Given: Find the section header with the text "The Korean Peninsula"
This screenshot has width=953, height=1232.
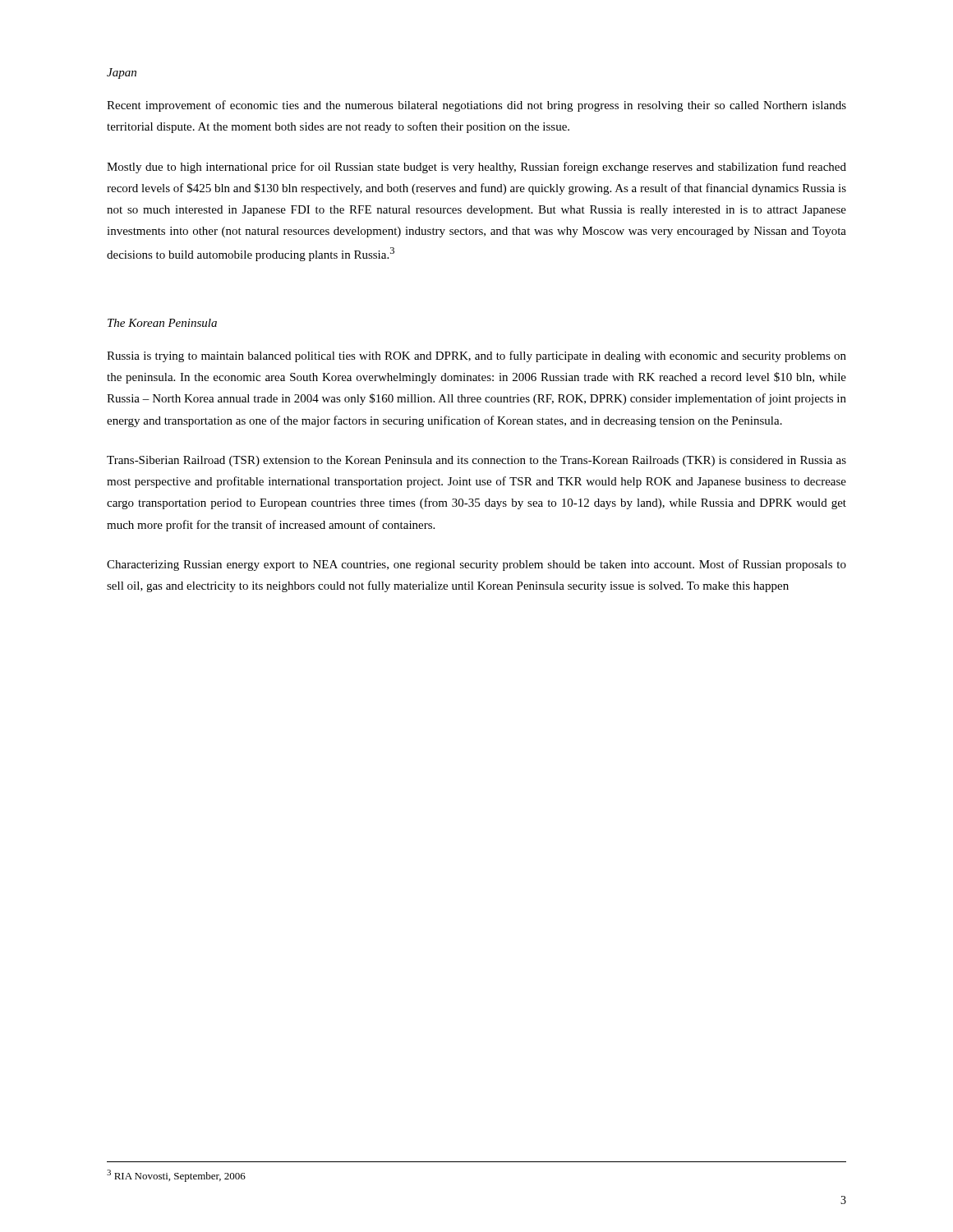Looking at the screenshot, I should click(162, 323).
